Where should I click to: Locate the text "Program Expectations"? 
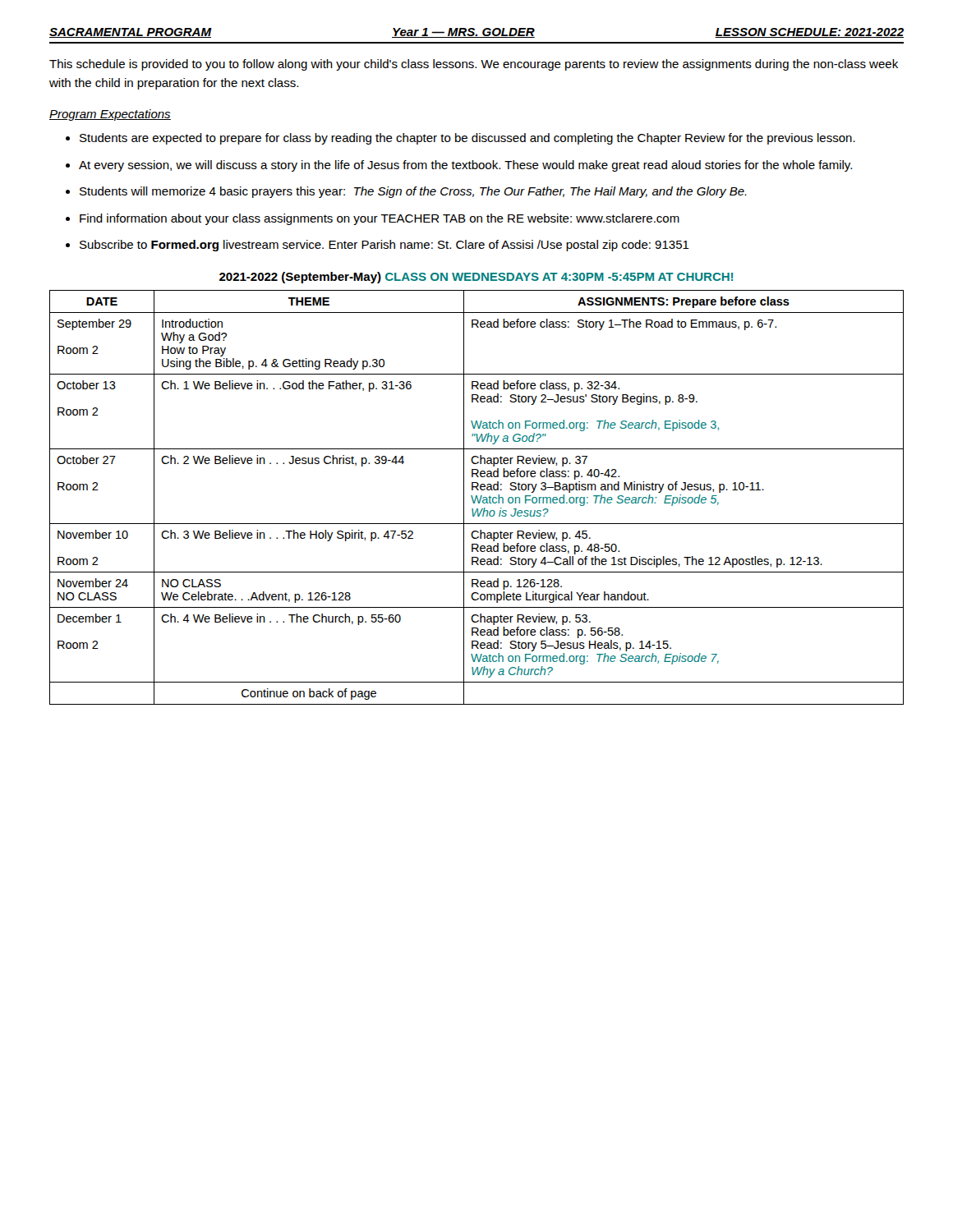pyautogui.click(x=110, y=114)
